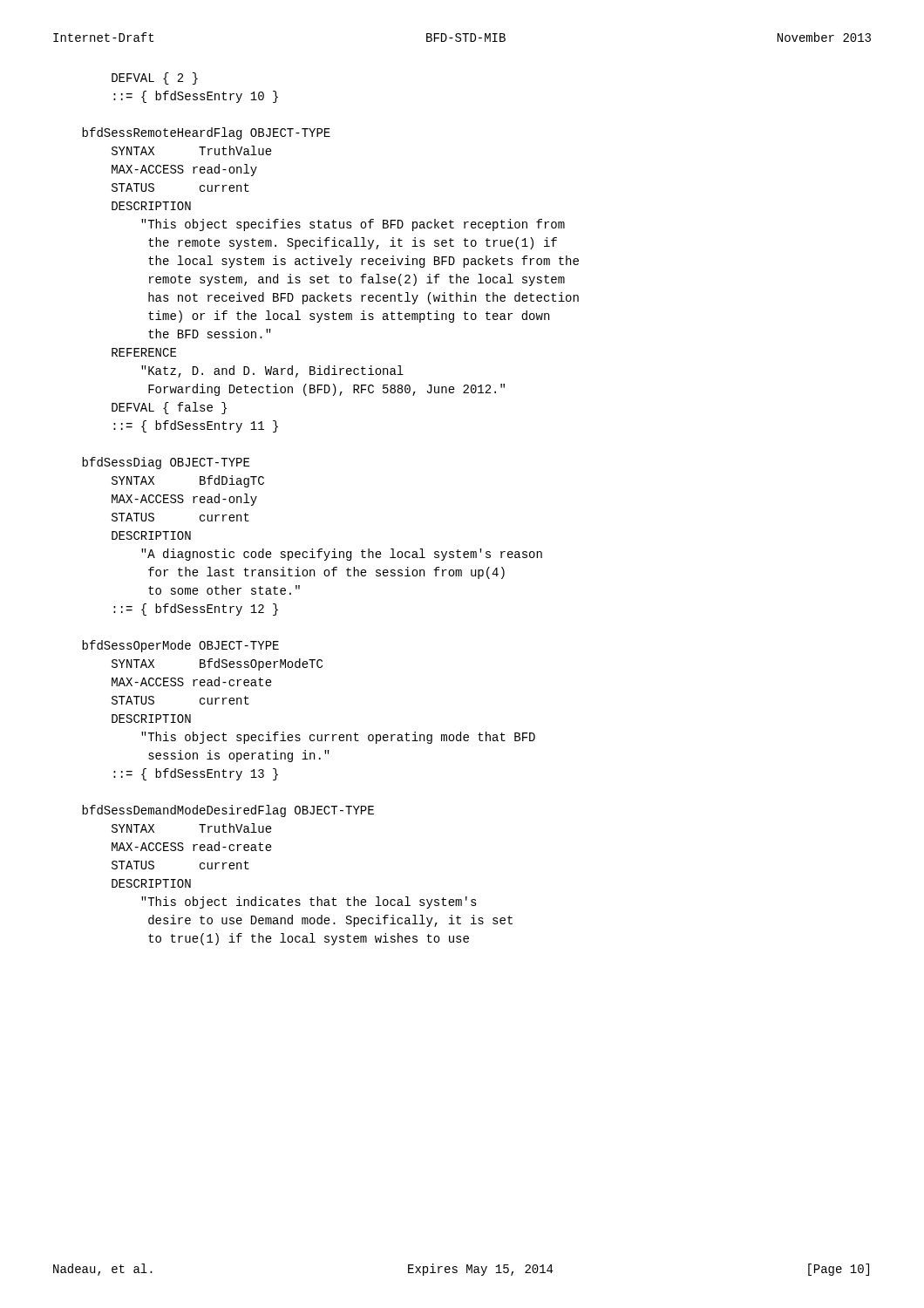
Task: Point to the text starting "DEFVAL { 2 } ::= {"
Action: pyautogui.click(x=155, y=78)
